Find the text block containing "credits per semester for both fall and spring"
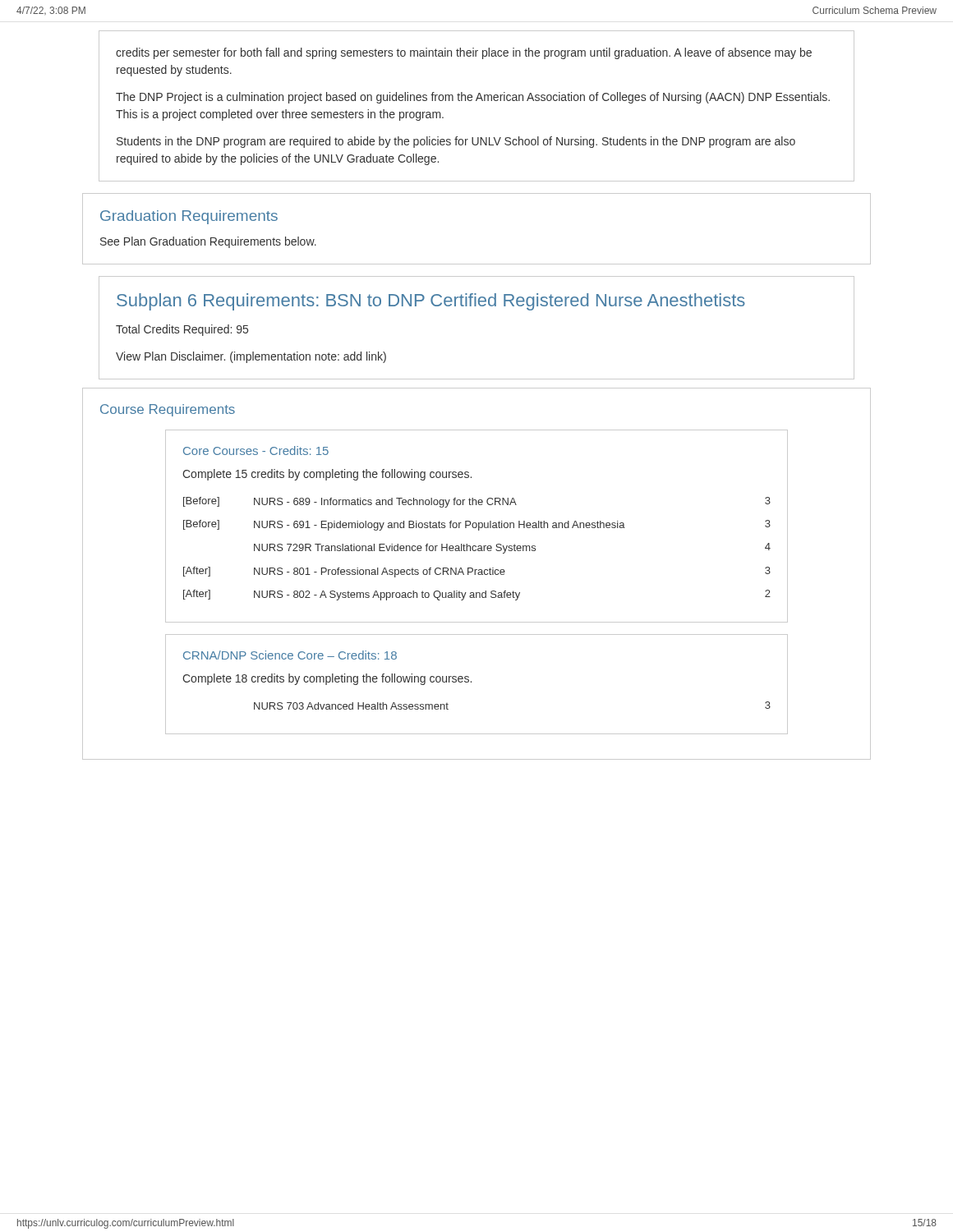This screenshot has width=953, height=1232. (x=476, y=106)
